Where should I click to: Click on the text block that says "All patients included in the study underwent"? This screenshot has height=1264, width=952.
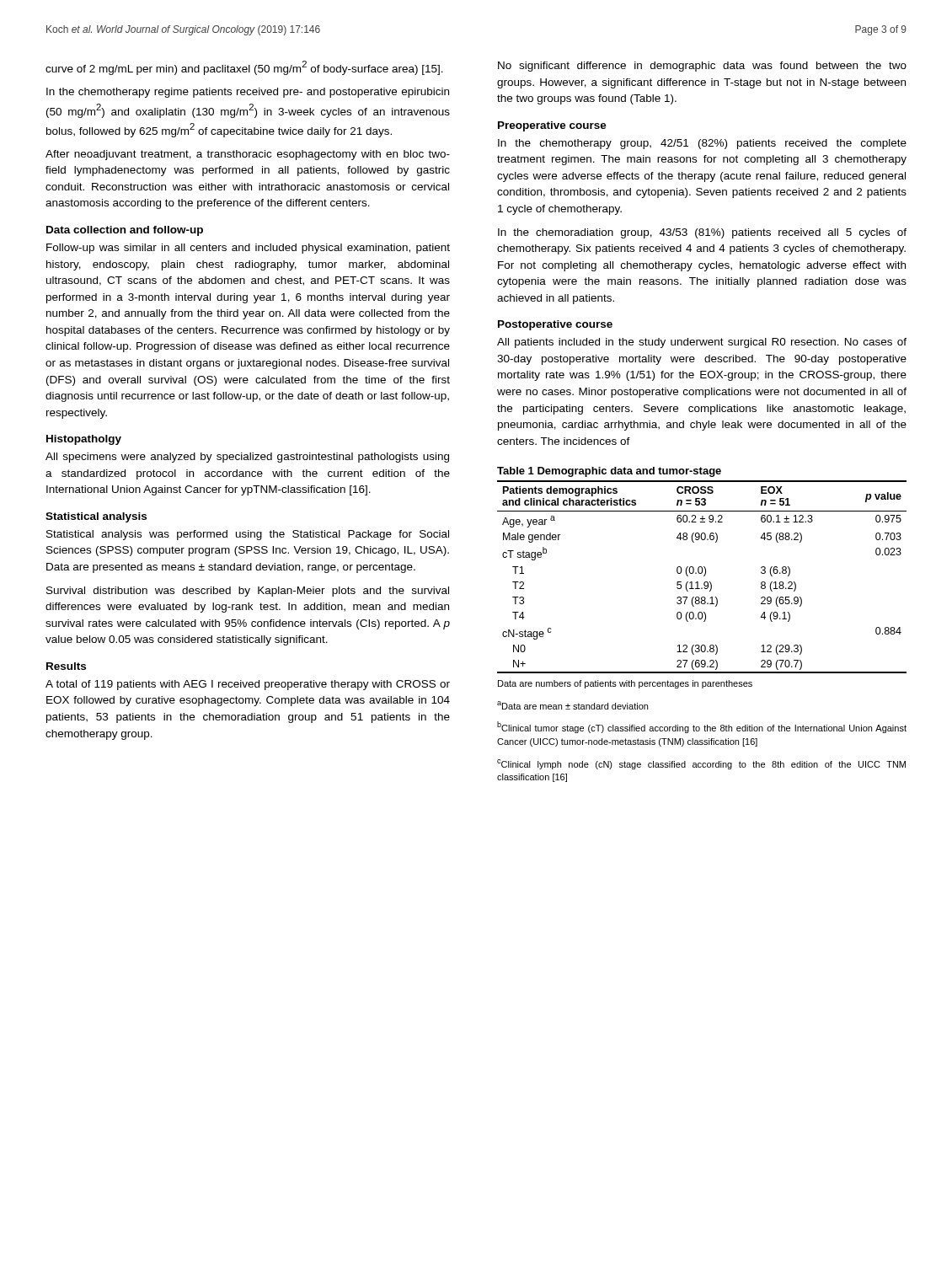(702, 392)
